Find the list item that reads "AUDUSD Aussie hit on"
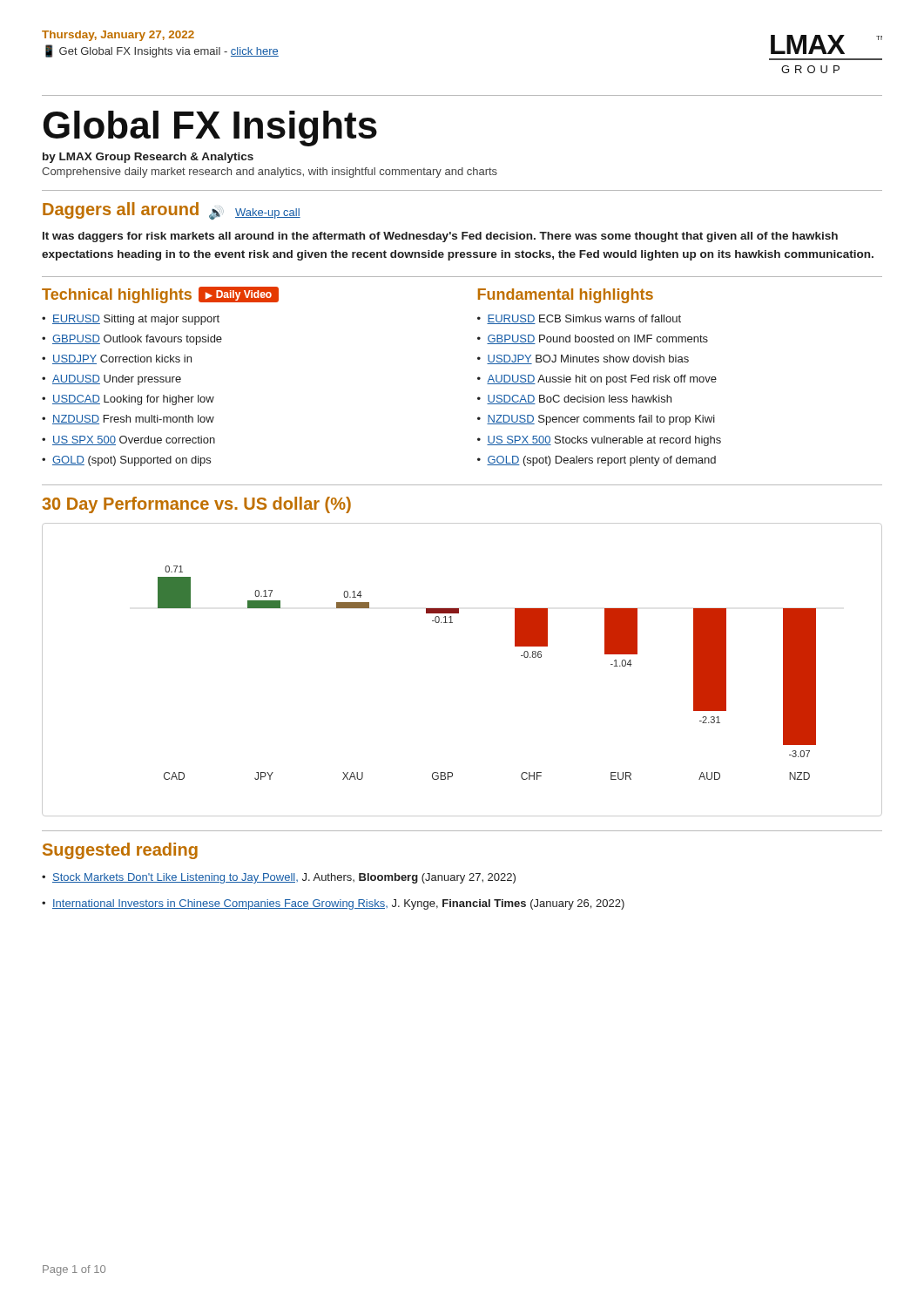 click(602, 379)
